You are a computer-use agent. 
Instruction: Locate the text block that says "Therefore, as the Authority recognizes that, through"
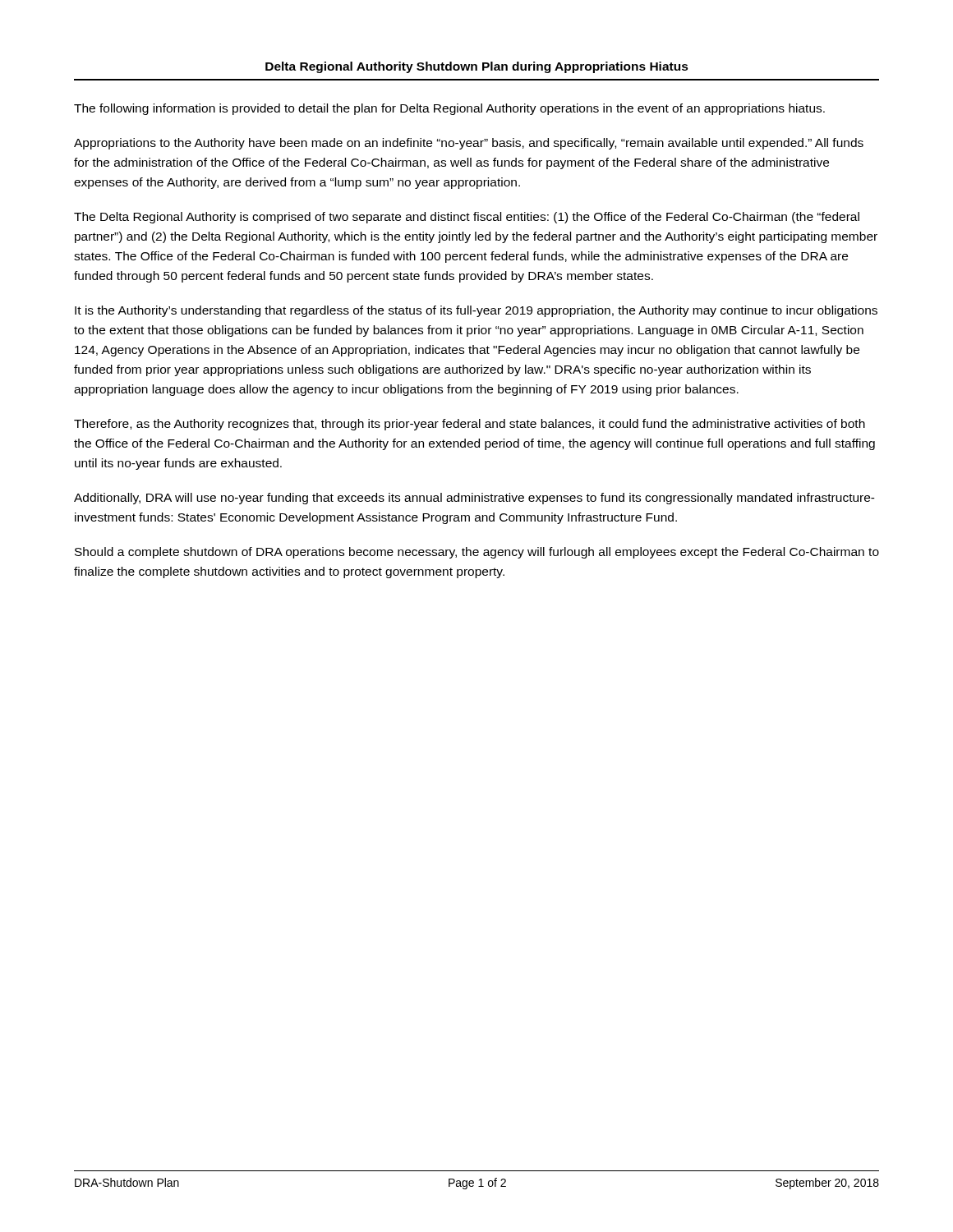[475, 443]
